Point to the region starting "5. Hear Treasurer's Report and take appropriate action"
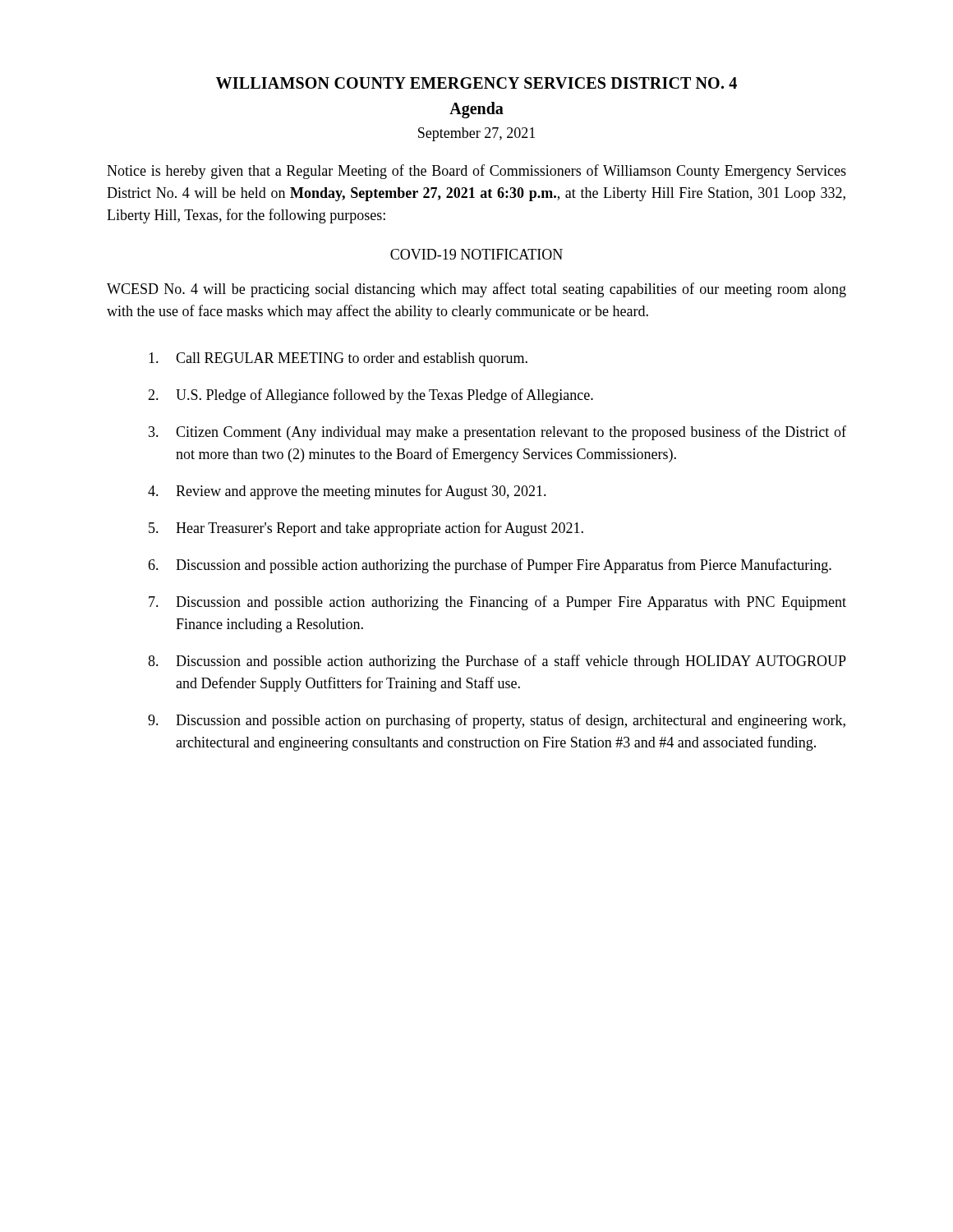The width and height of the screenshot is (953, 1232). 497,529
